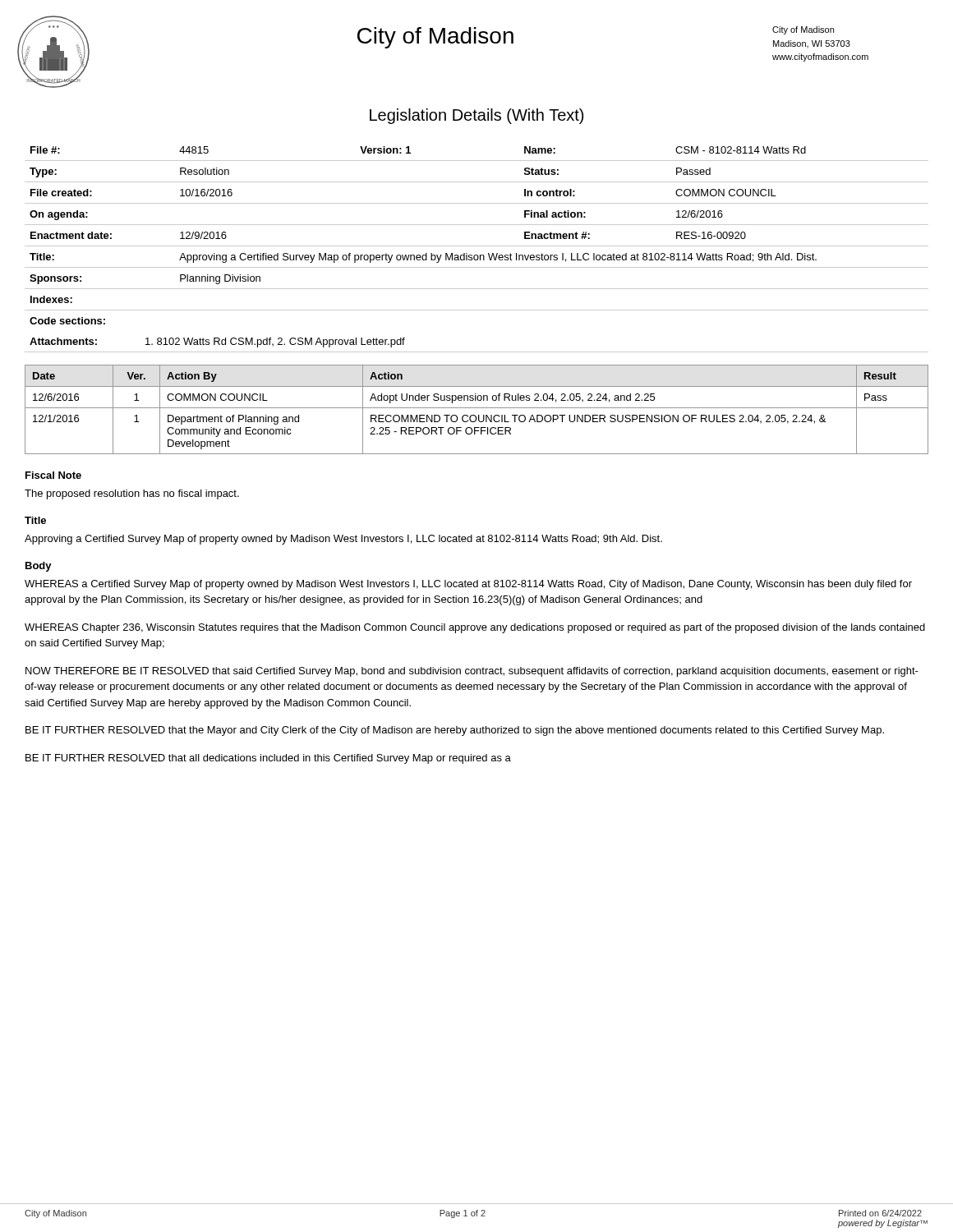Viewport: 953px width, 1232px height.
Task: Point to the element starting "WHEREAS a Certified"
Action: pyautogui.click(x=476, y=670)
